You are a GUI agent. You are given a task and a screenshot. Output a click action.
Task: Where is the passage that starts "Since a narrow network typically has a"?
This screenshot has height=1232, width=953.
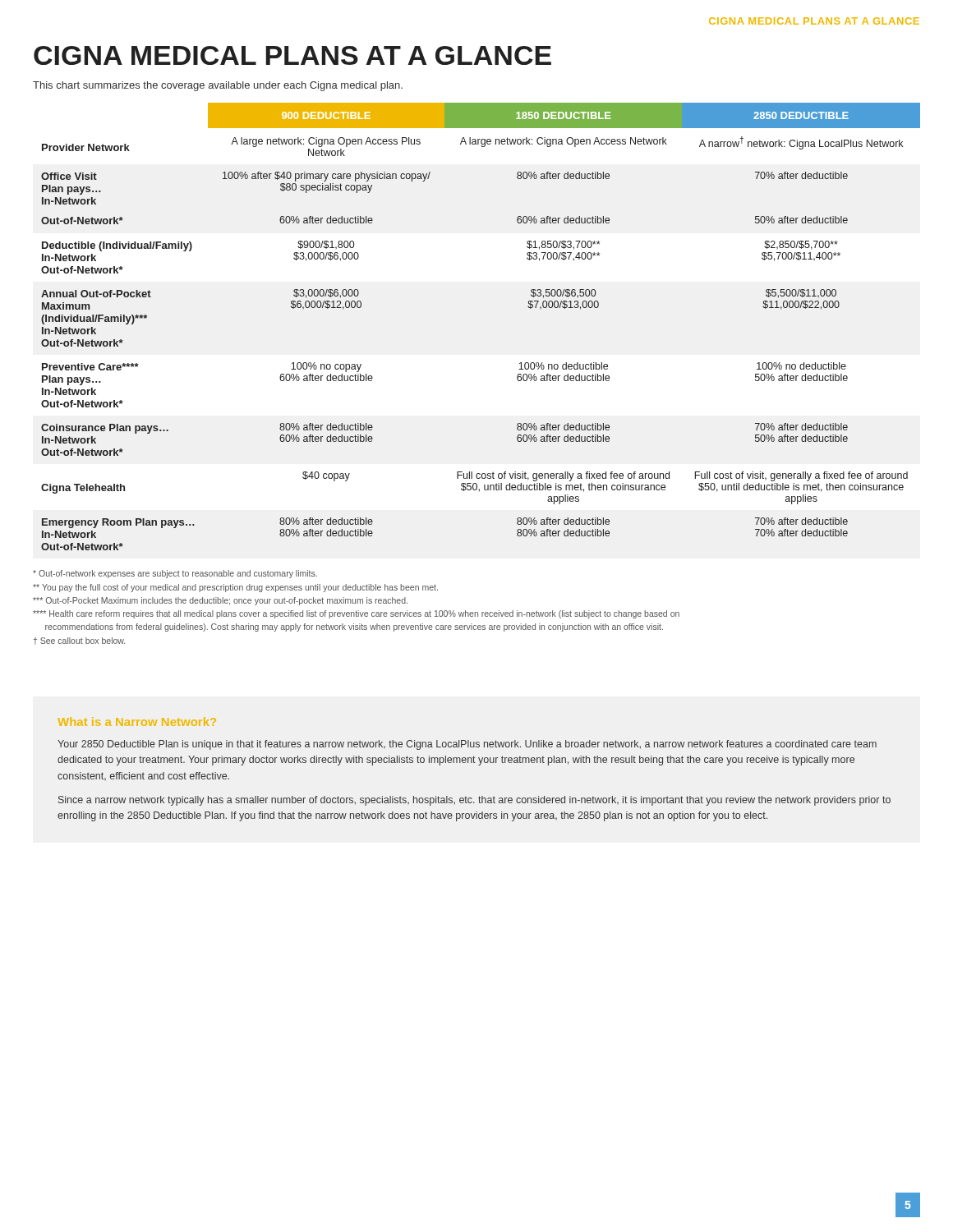476,809
